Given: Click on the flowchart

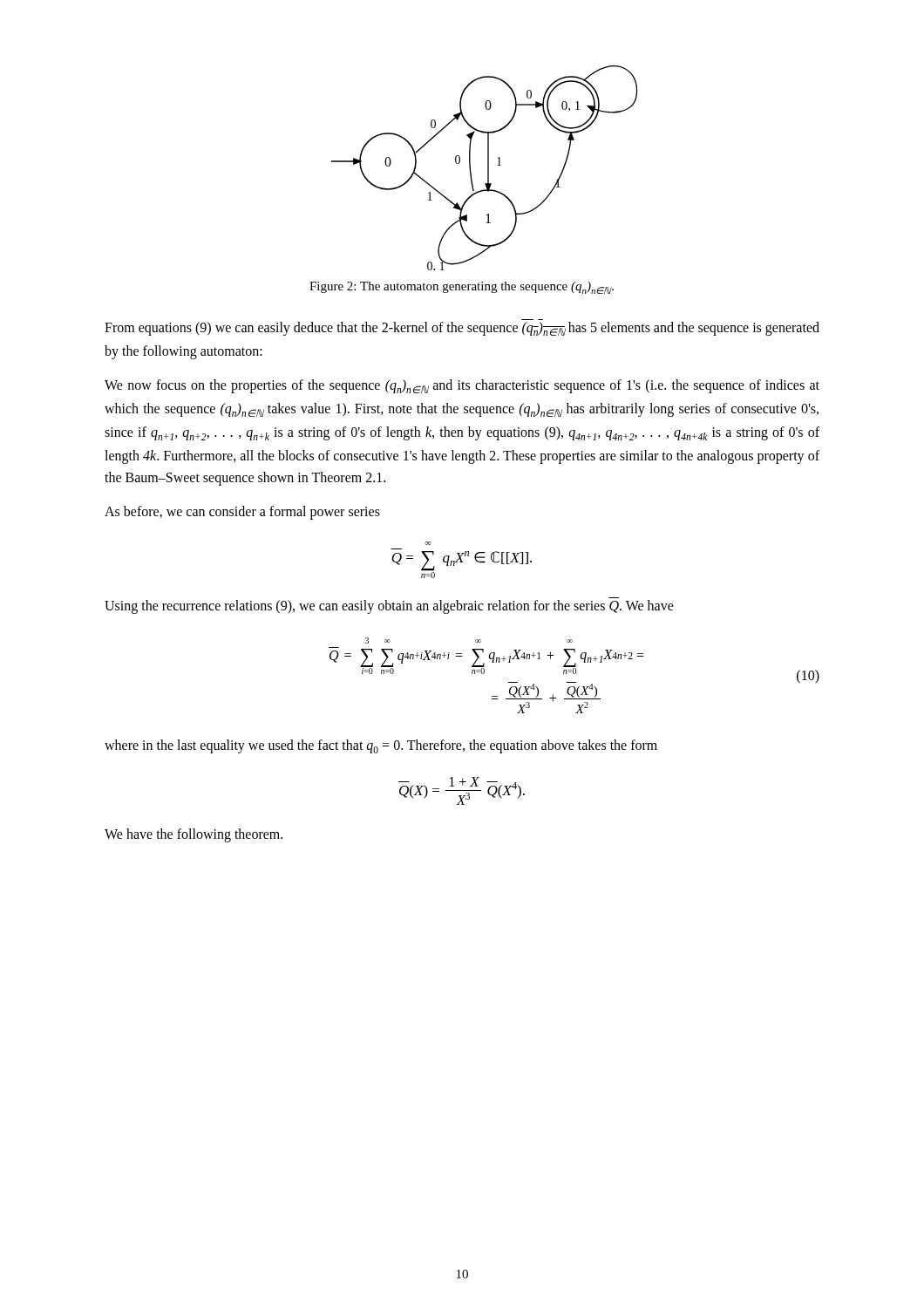Looking at the screenshot, I should [x=462, y=154].
